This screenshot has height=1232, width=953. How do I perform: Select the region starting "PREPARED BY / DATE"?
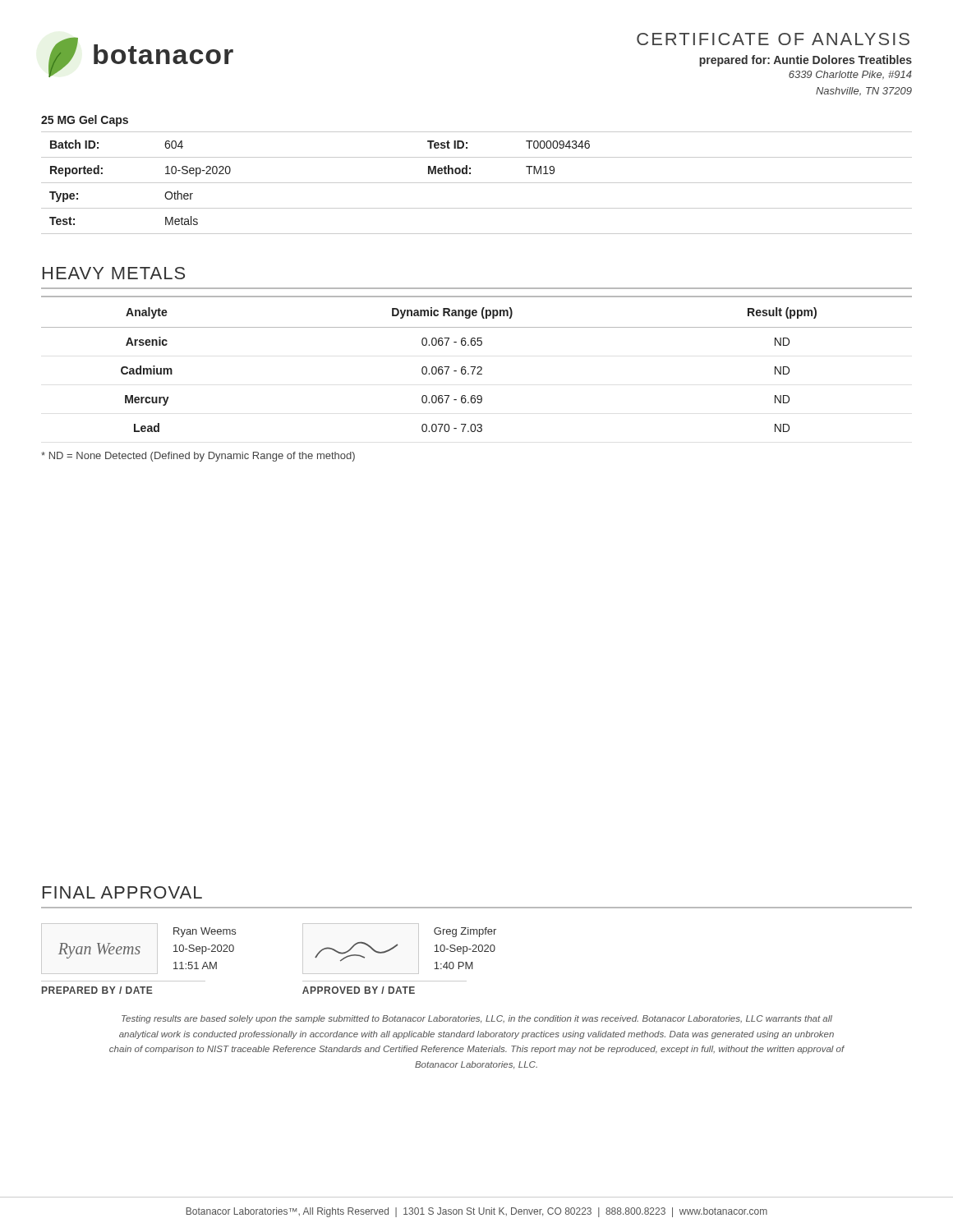pyautogui.click(x=97, y=991)
